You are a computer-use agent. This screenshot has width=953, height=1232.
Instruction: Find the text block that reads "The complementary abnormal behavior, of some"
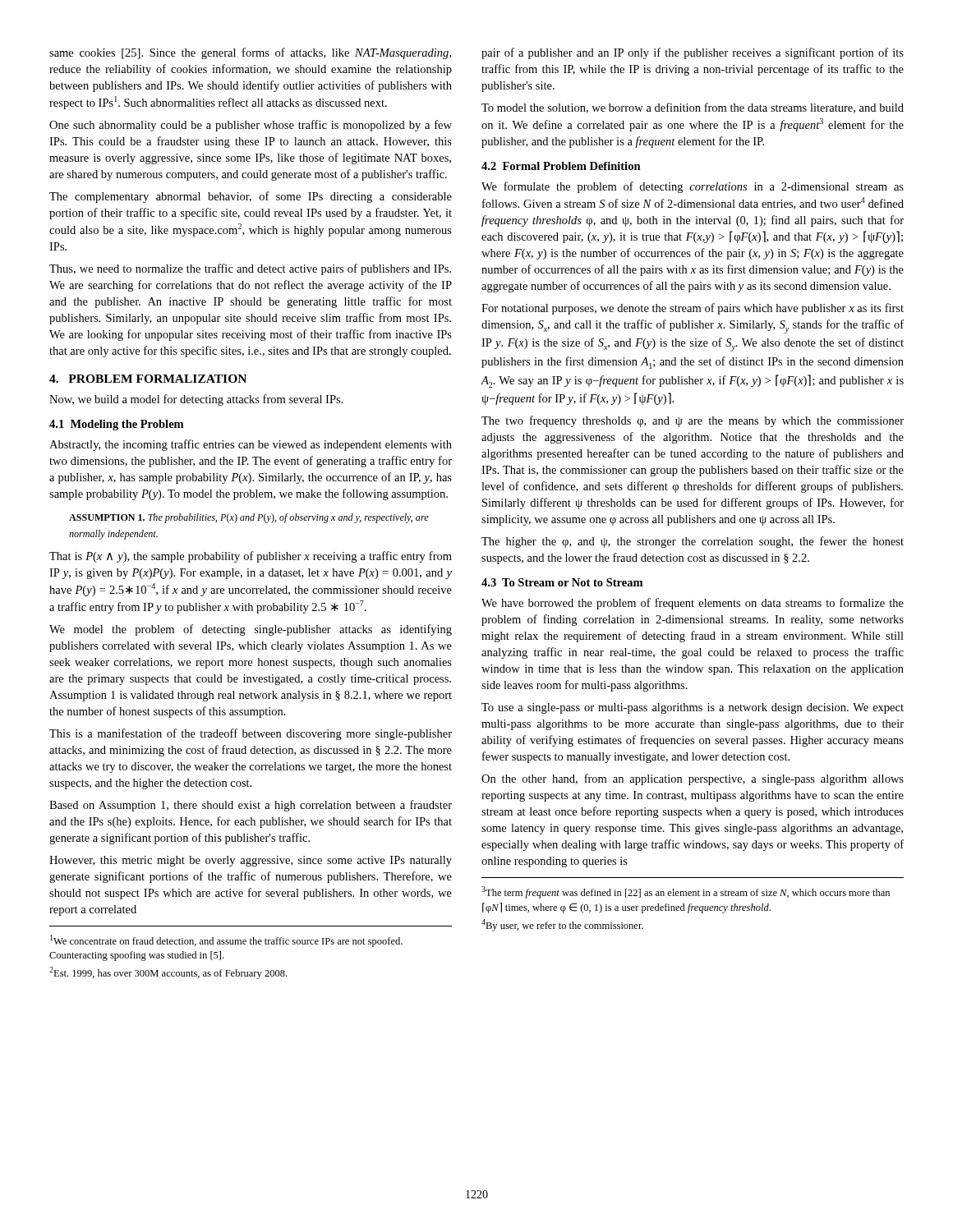[x=251, y=221]
